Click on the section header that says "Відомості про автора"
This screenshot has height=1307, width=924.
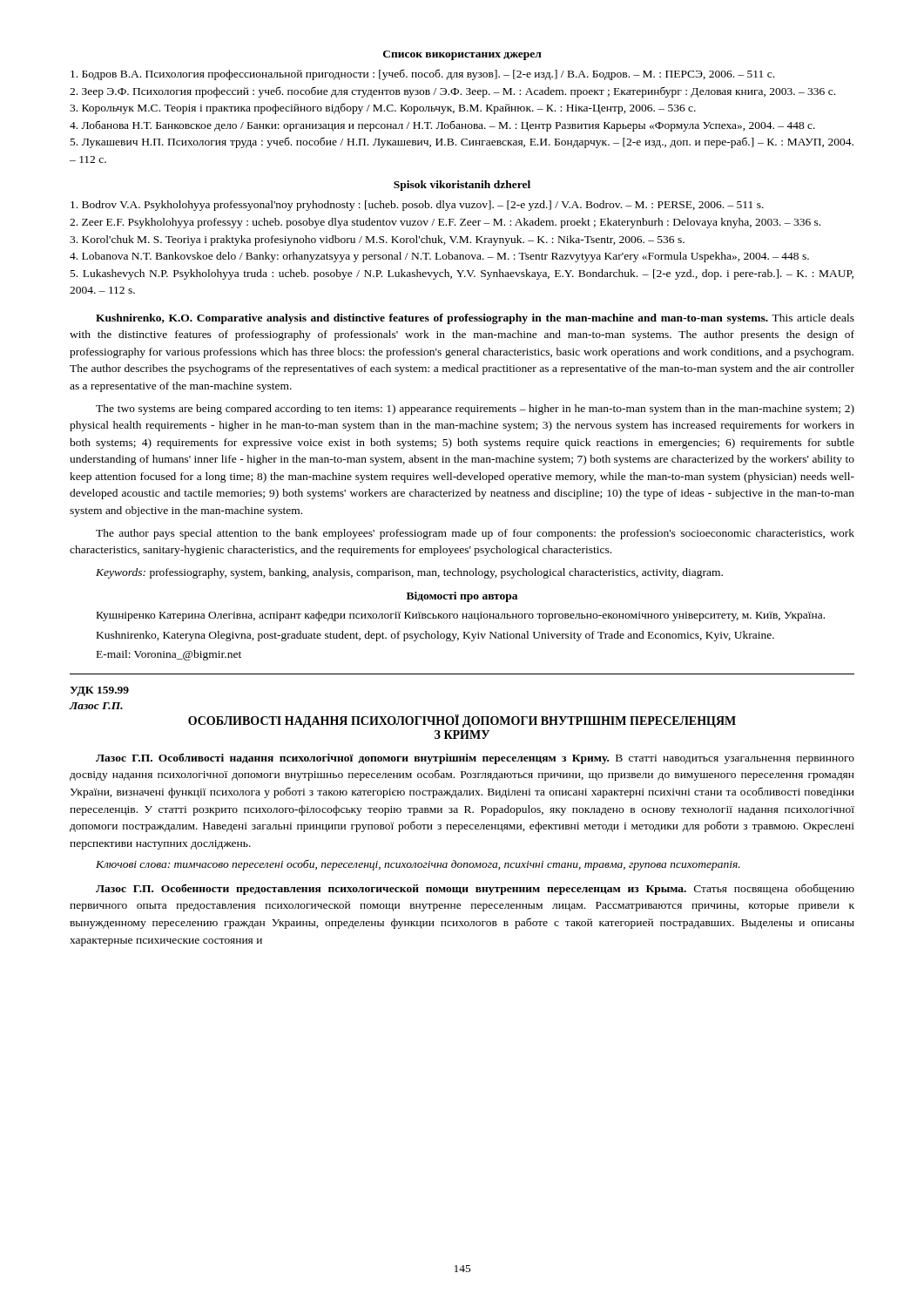point(462,596)
